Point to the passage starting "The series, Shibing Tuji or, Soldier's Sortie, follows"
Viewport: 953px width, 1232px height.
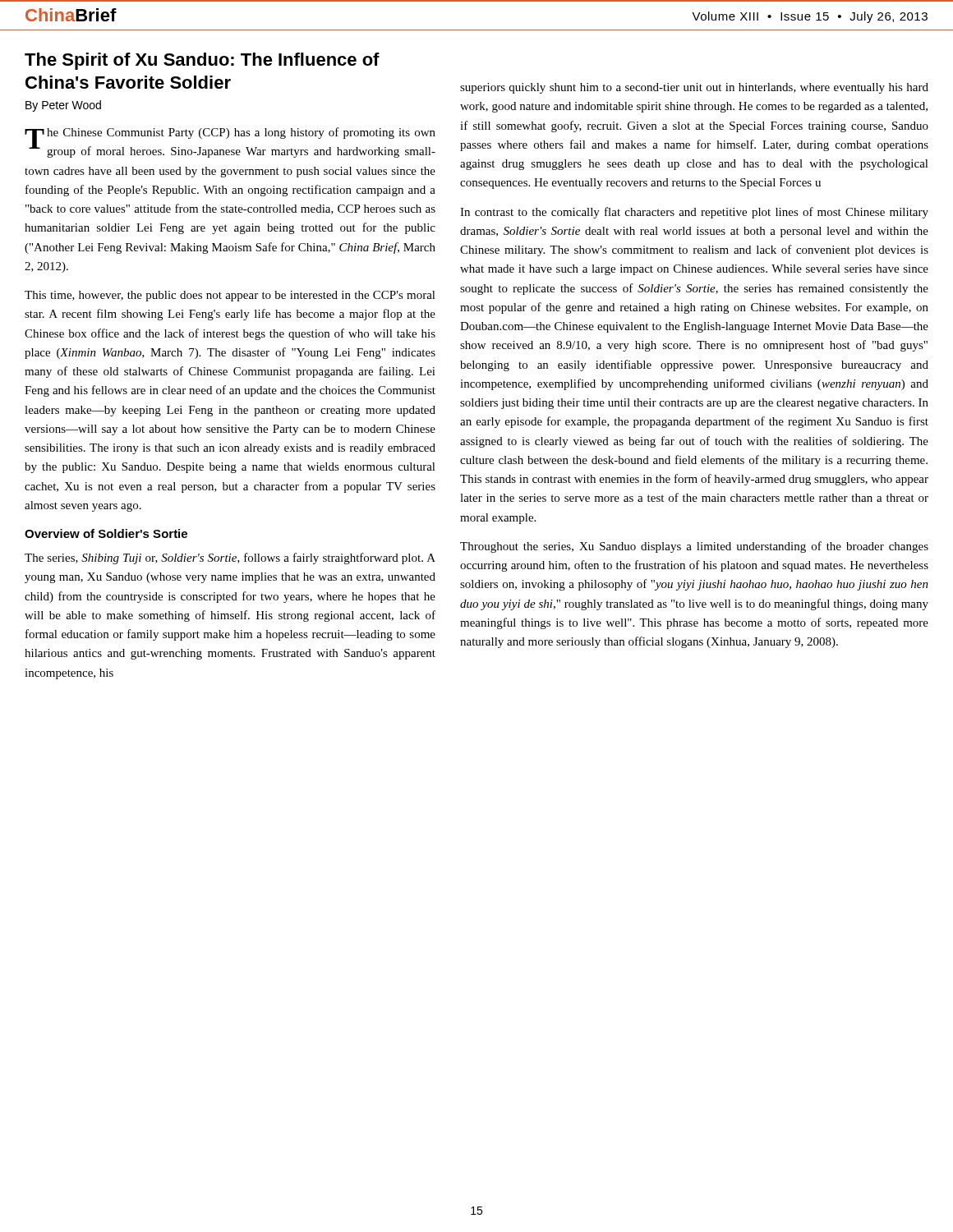[x=230, y=615]
